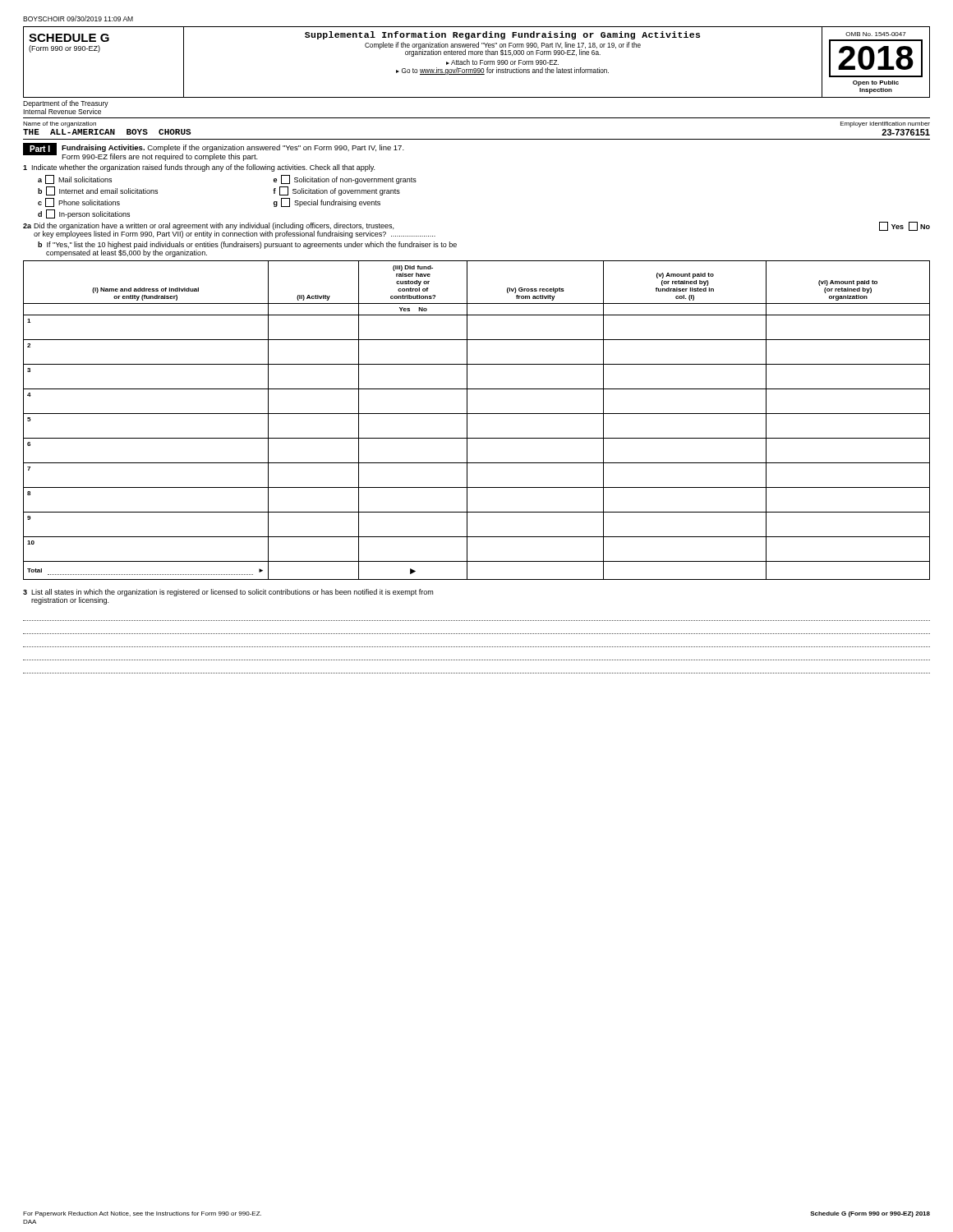Find the table that mentions "(v) Amount paid to (or"
The height and width of the screenshot is (1232, 953).
point(476,420)
